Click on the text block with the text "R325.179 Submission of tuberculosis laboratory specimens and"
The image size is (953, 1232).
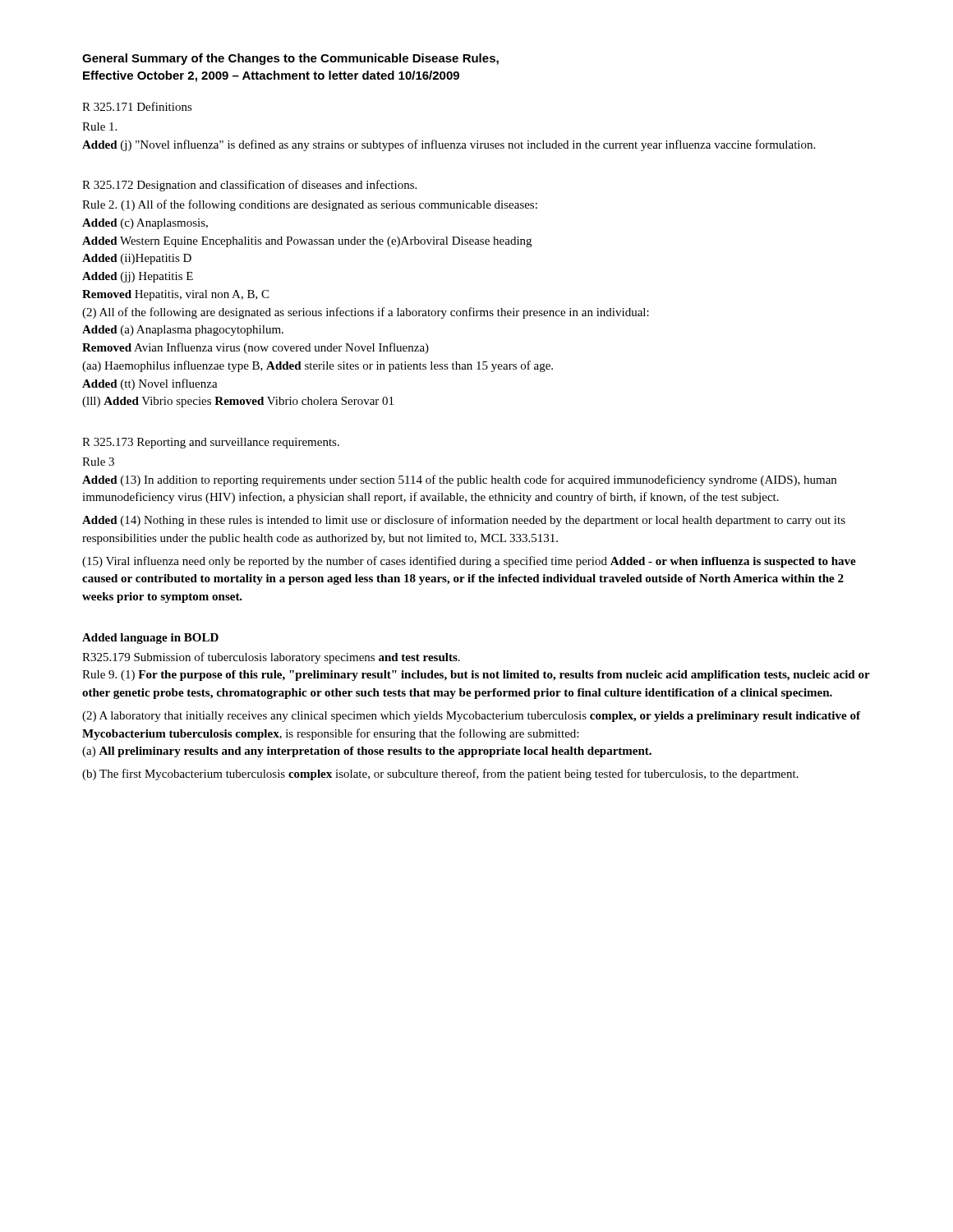(476, 675)
